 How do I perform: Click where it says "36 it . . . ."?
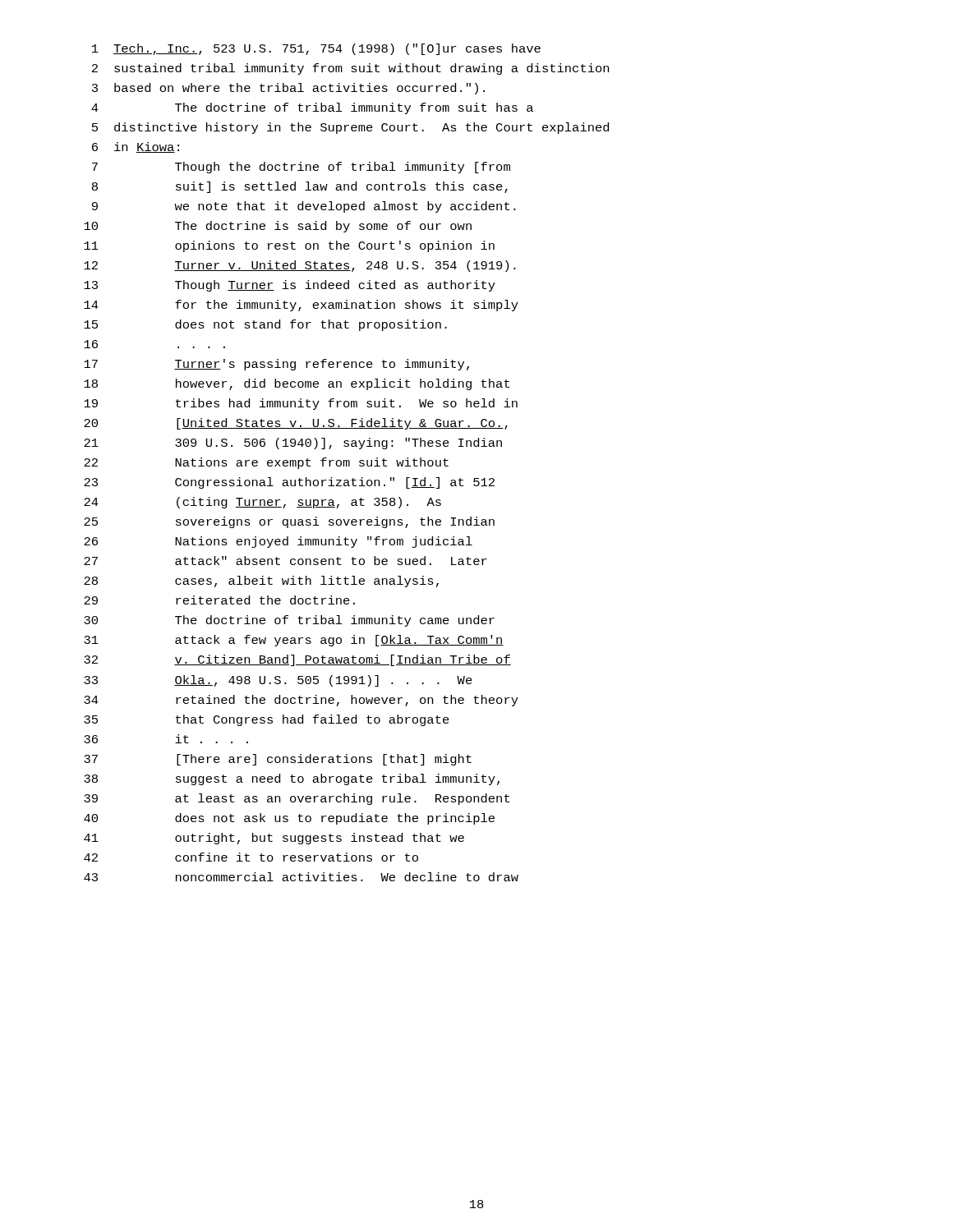pos(87,739)
